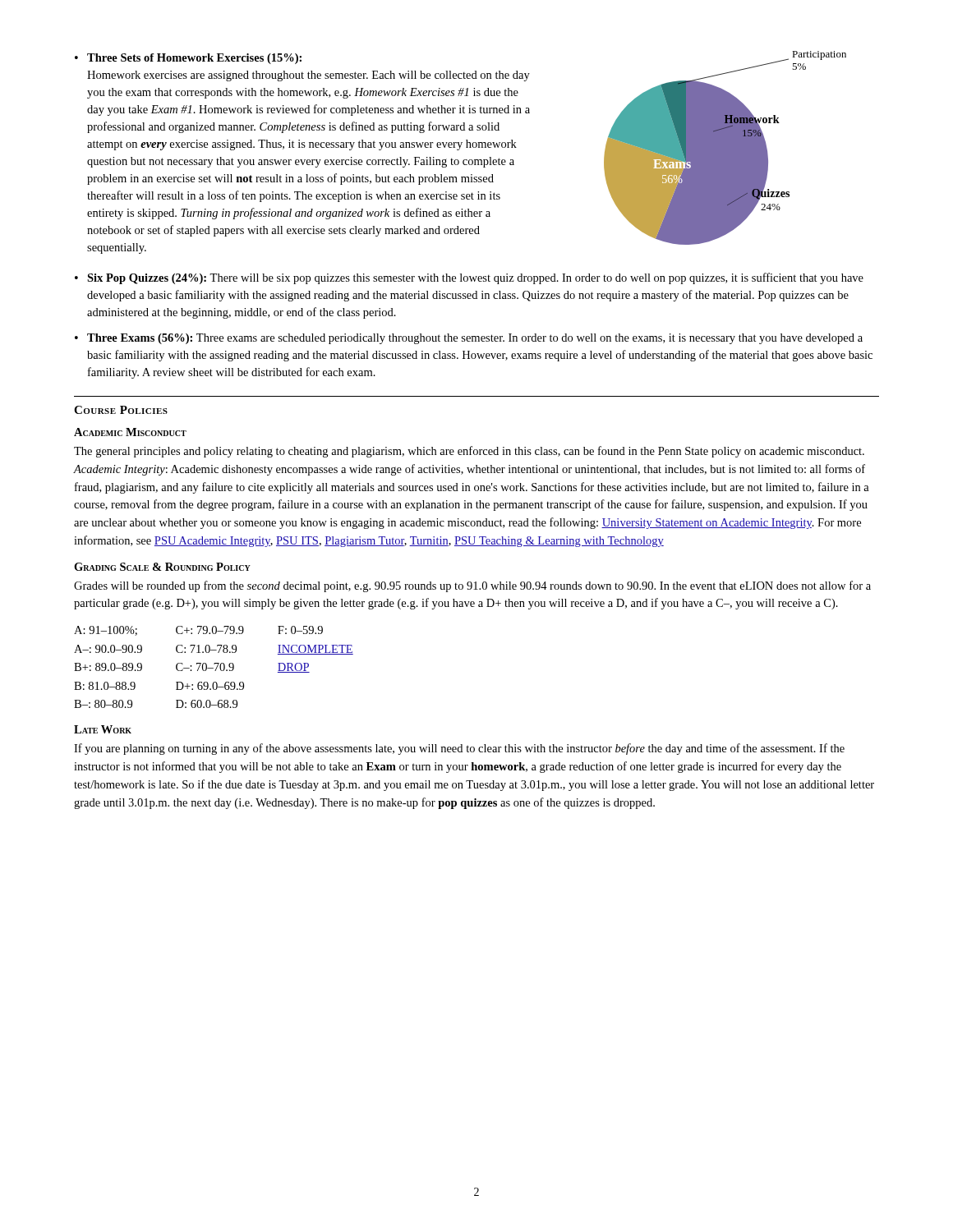Locate the region starting "Grading Scale & Rounding Policy"

(x=162, y=566)
